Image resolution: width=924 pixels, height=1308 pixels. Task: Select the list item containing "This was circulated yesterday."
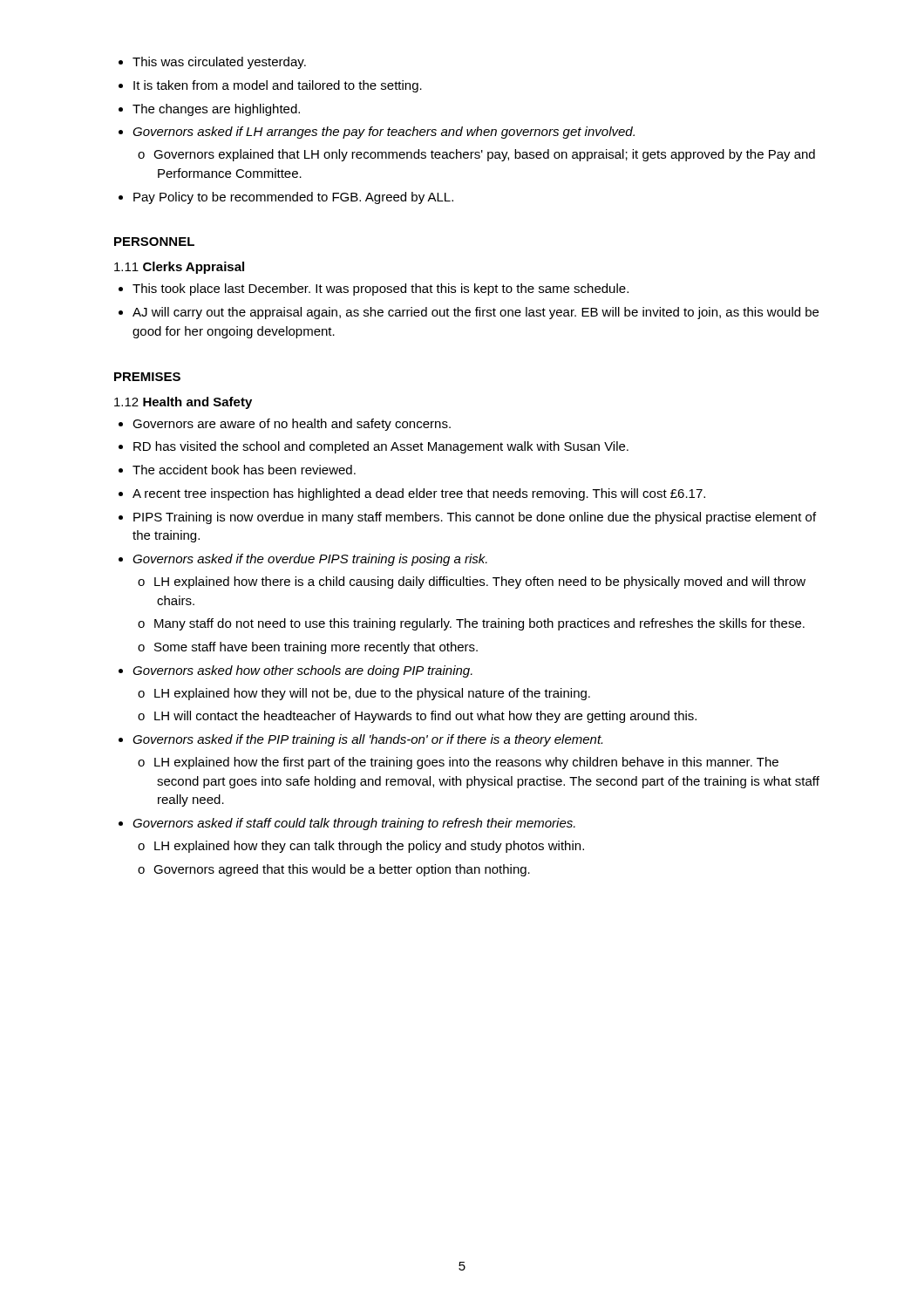click(x=466, y=129)
